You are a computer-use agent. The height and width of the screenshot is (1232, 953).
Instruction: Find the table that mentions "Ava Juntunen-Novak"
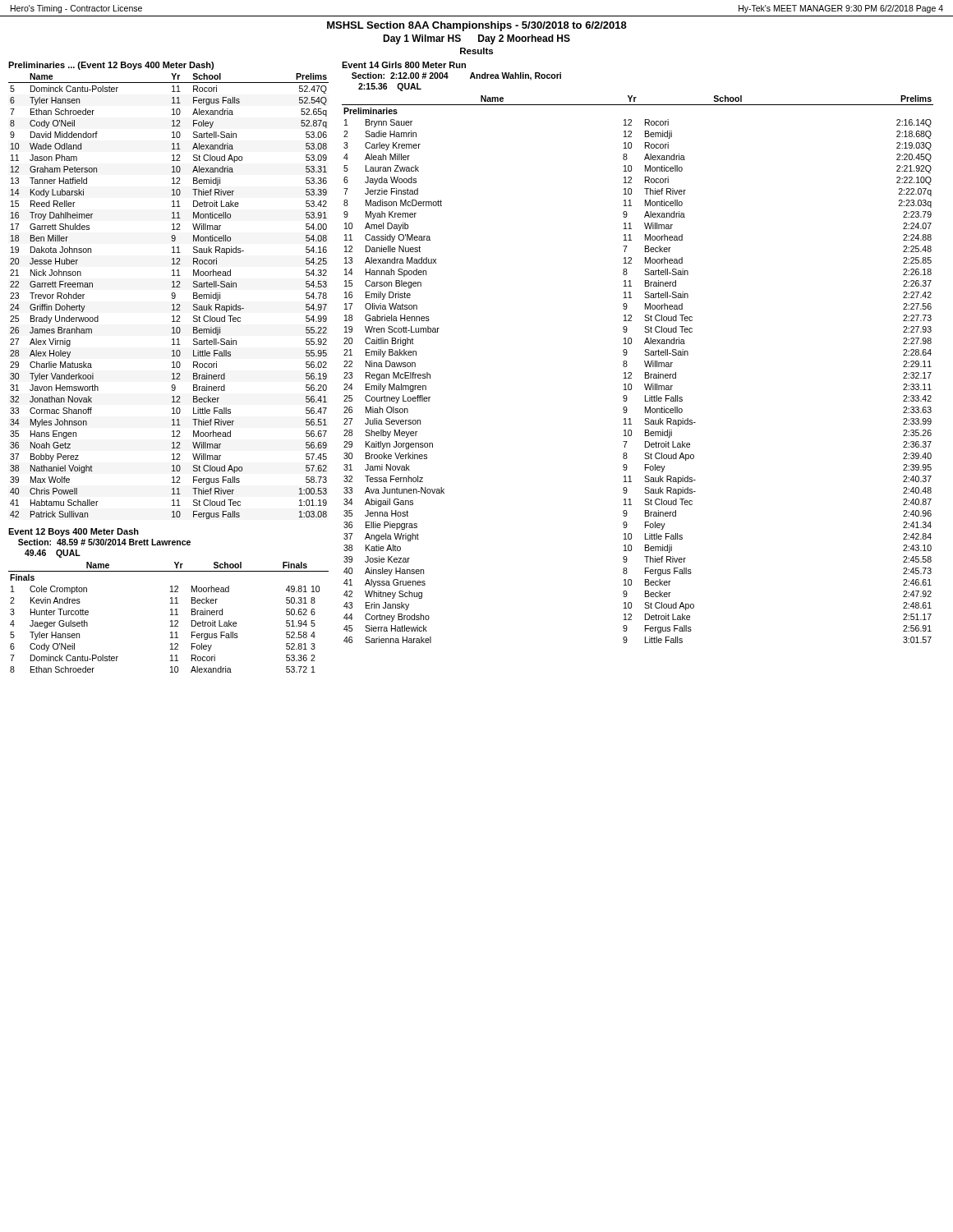(638, 369)
